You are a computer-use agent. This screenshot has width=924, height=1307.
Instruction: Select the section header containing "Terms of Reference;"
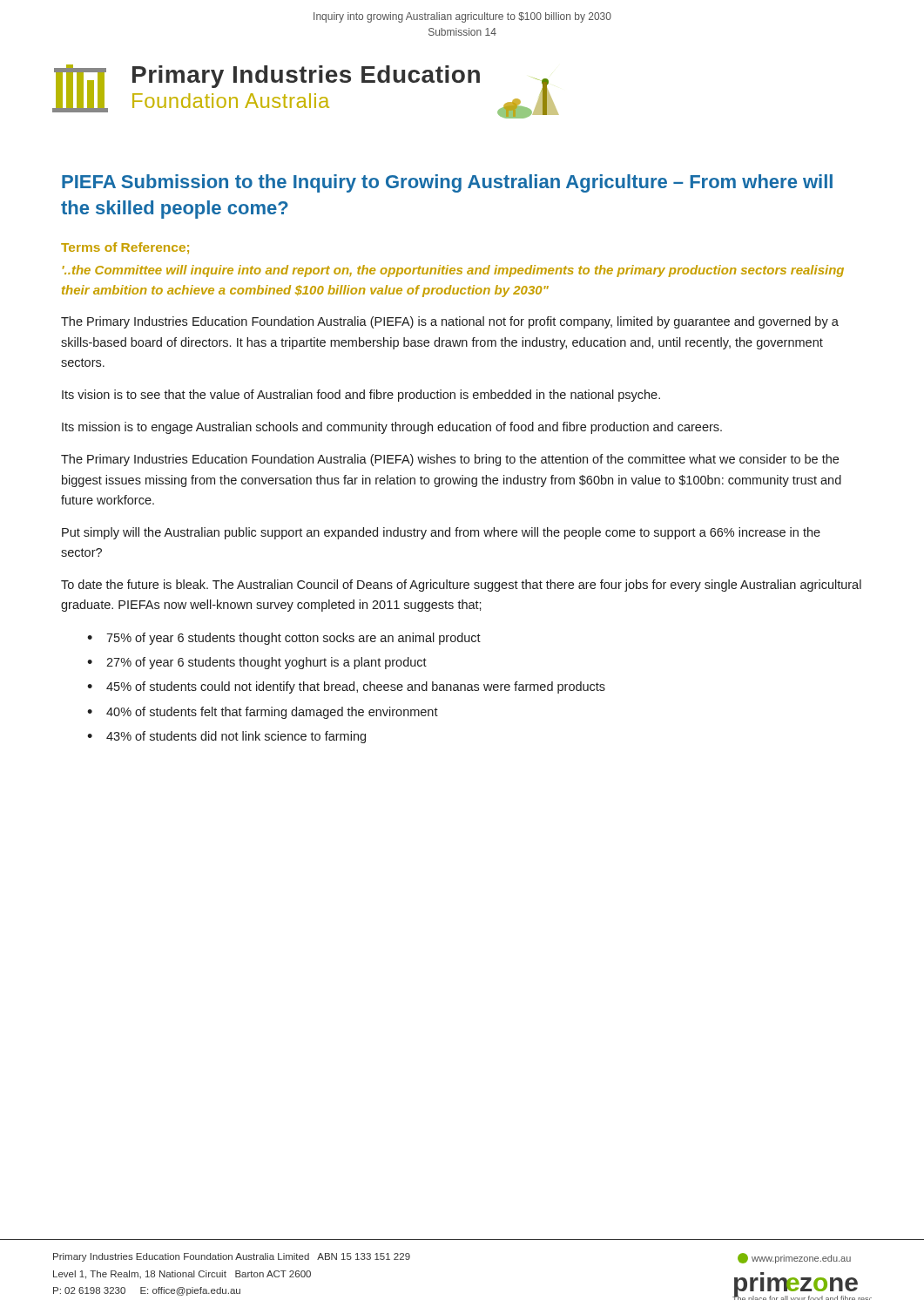point(126,247)
